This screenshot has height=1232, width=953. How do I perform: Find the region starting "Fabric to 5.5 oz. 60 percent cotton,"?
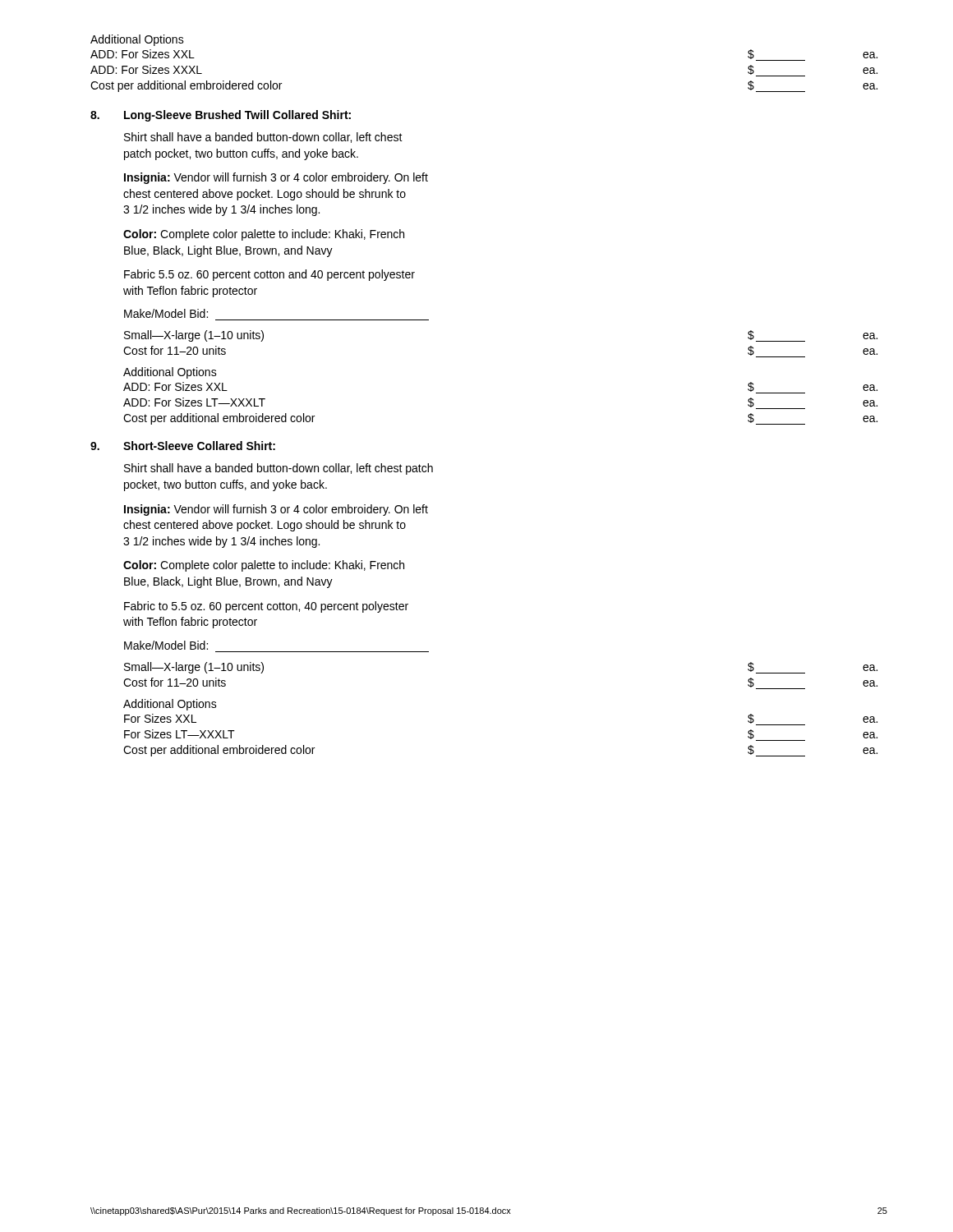(x=266, y=614)
